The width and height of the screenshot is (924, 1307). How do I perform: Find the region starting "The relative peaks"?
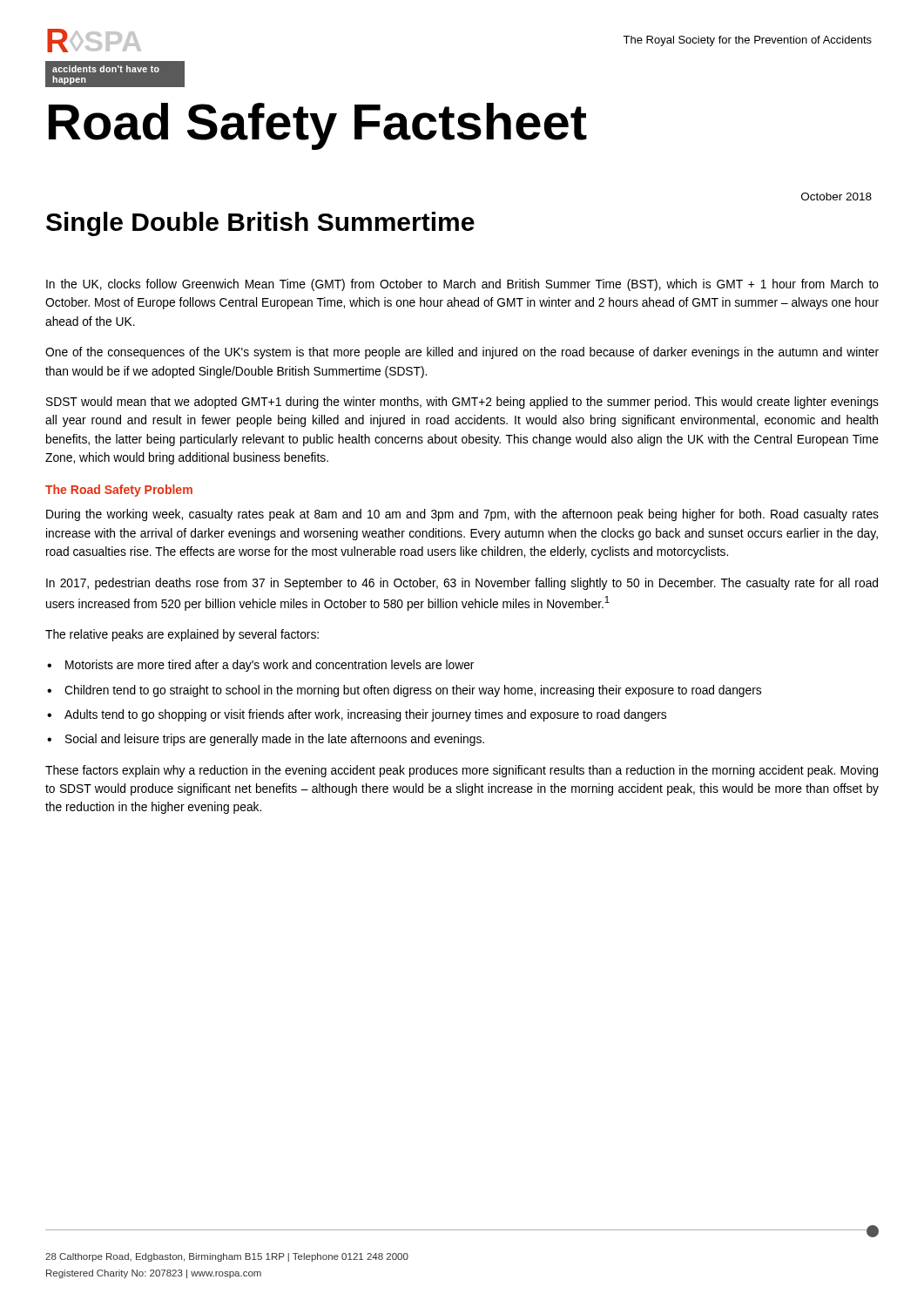tap(182, 635)
